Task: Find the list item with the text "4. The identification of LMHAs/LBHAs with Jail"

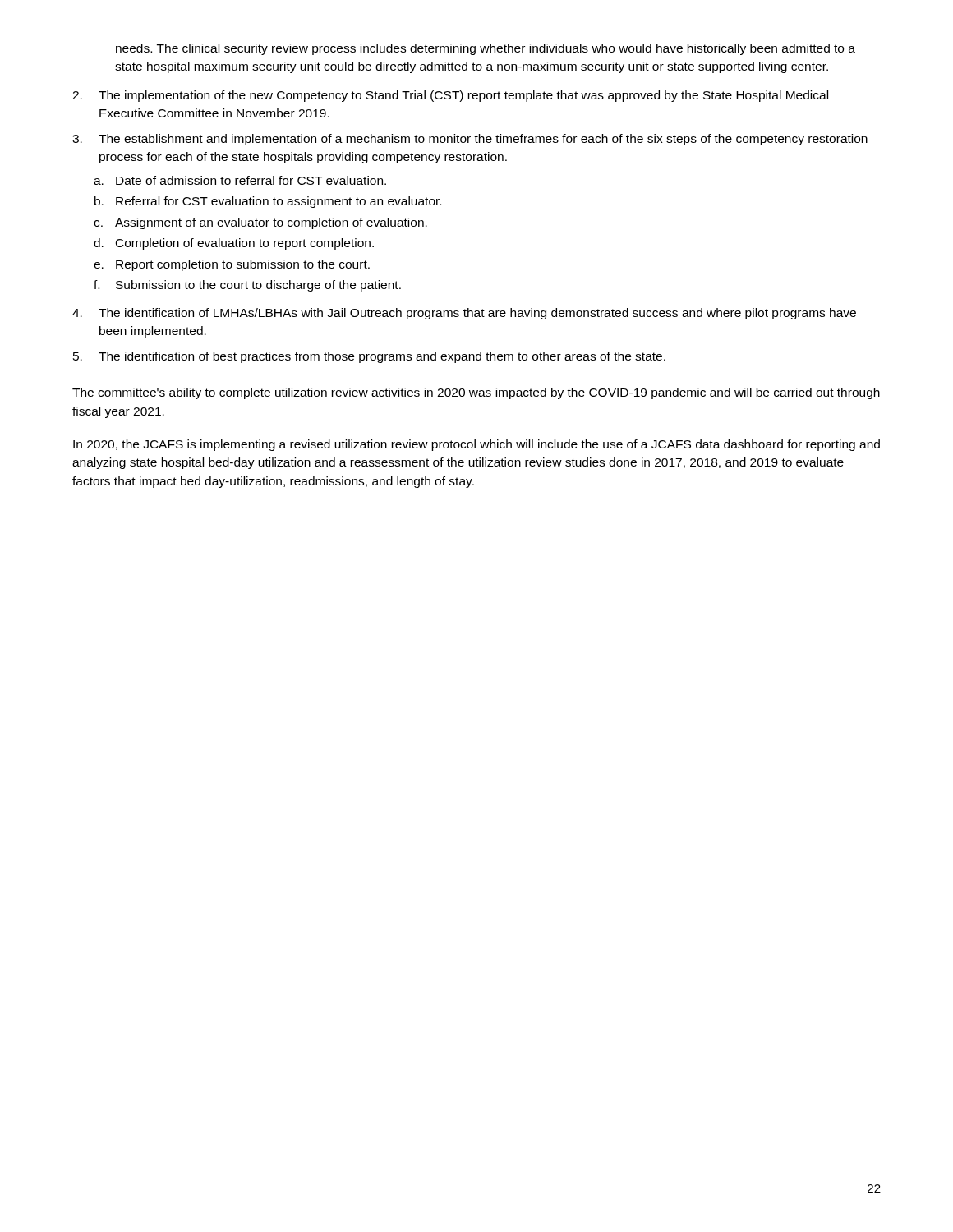Action: point(476,322)
